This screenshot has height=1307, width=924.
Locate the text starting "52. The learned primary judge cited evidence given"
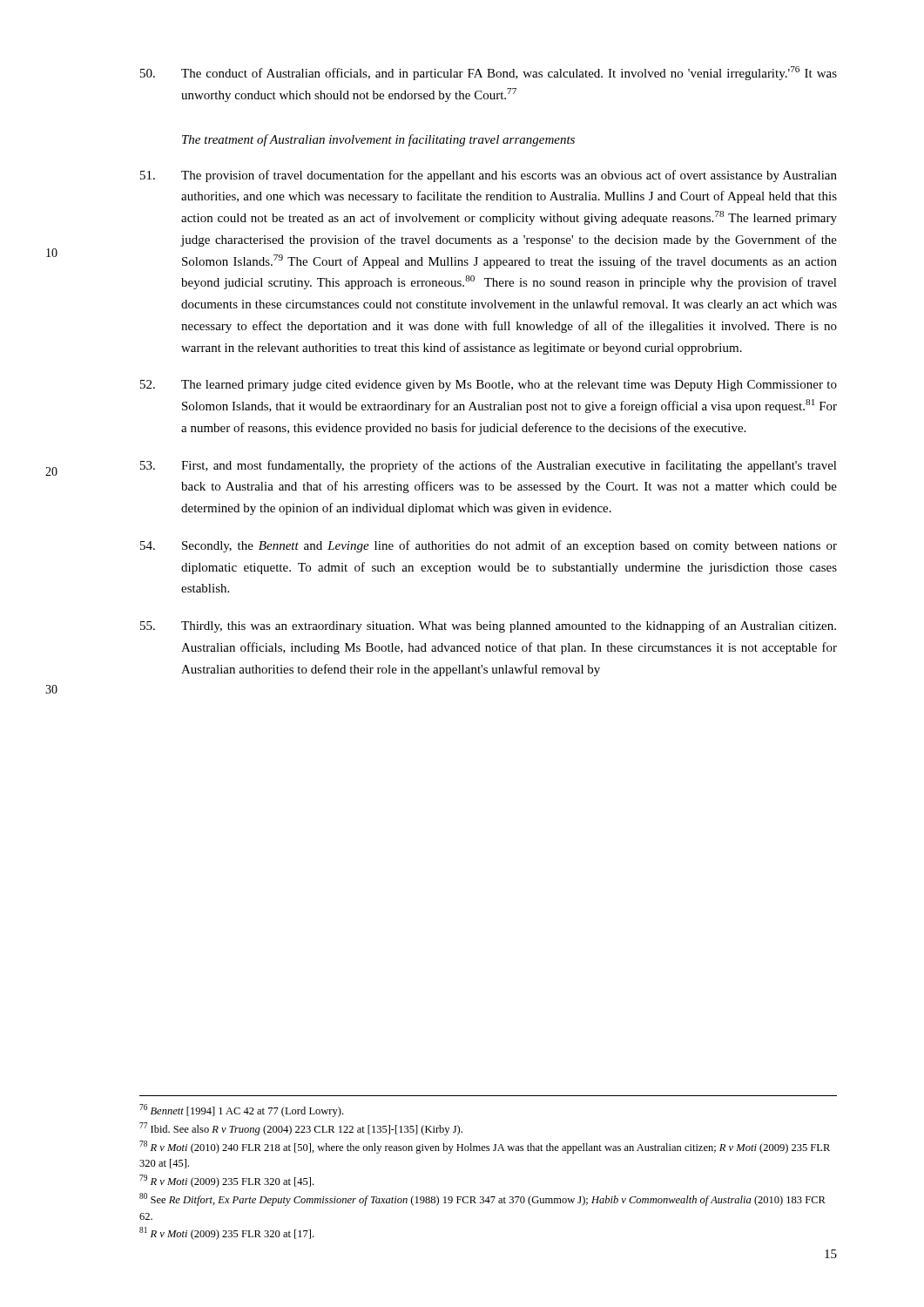tap(488, 406)
